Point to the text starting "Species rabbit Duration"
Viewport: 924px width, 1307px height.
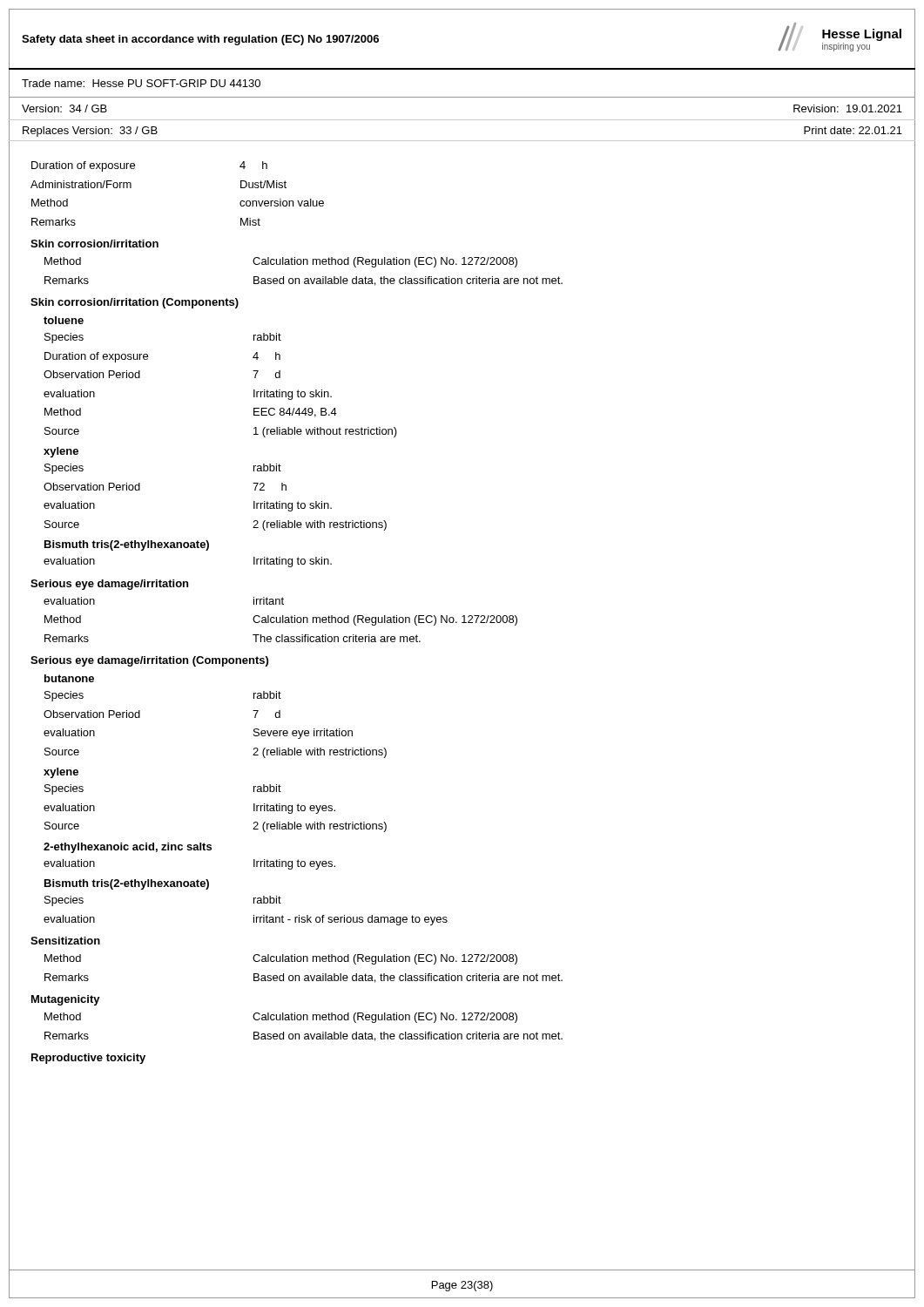[61, 338]
